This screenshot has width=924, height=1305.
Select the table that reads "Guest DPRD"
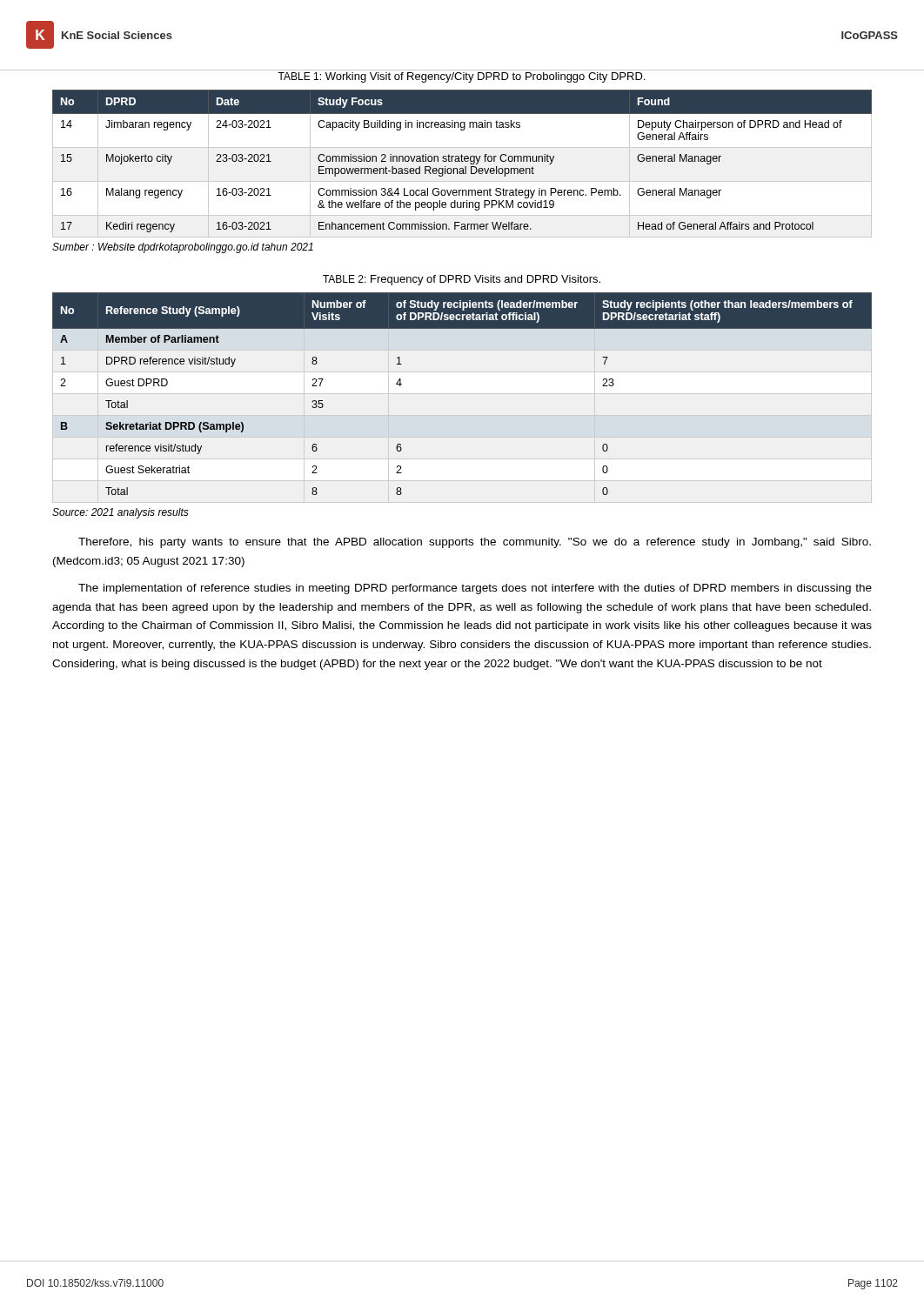click(x=462, y=398)
